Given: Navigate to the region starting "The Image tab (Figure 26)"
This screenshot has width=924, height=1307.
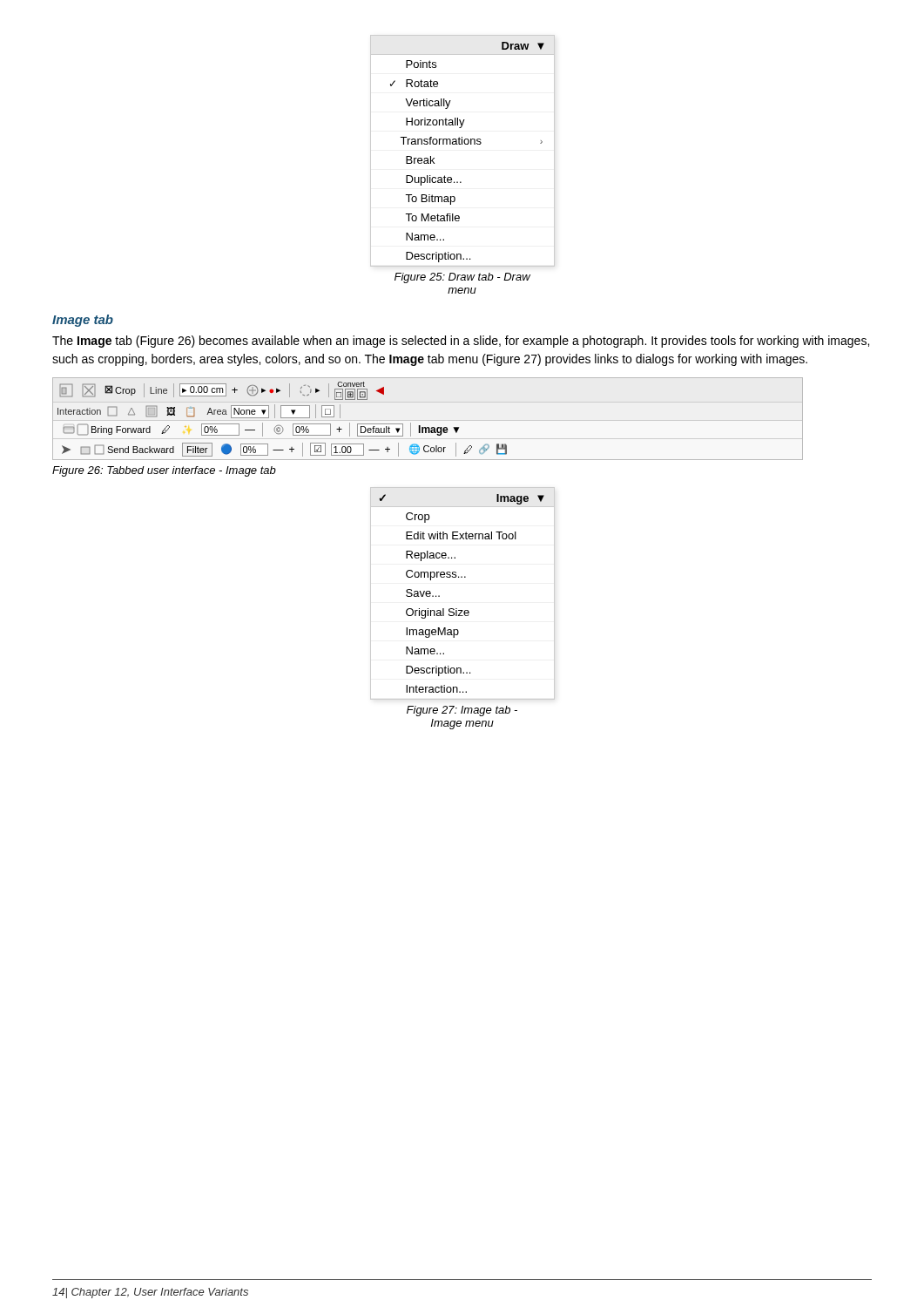Looking at the screenshot, I should pyautogui.click(x=461, y=350).
